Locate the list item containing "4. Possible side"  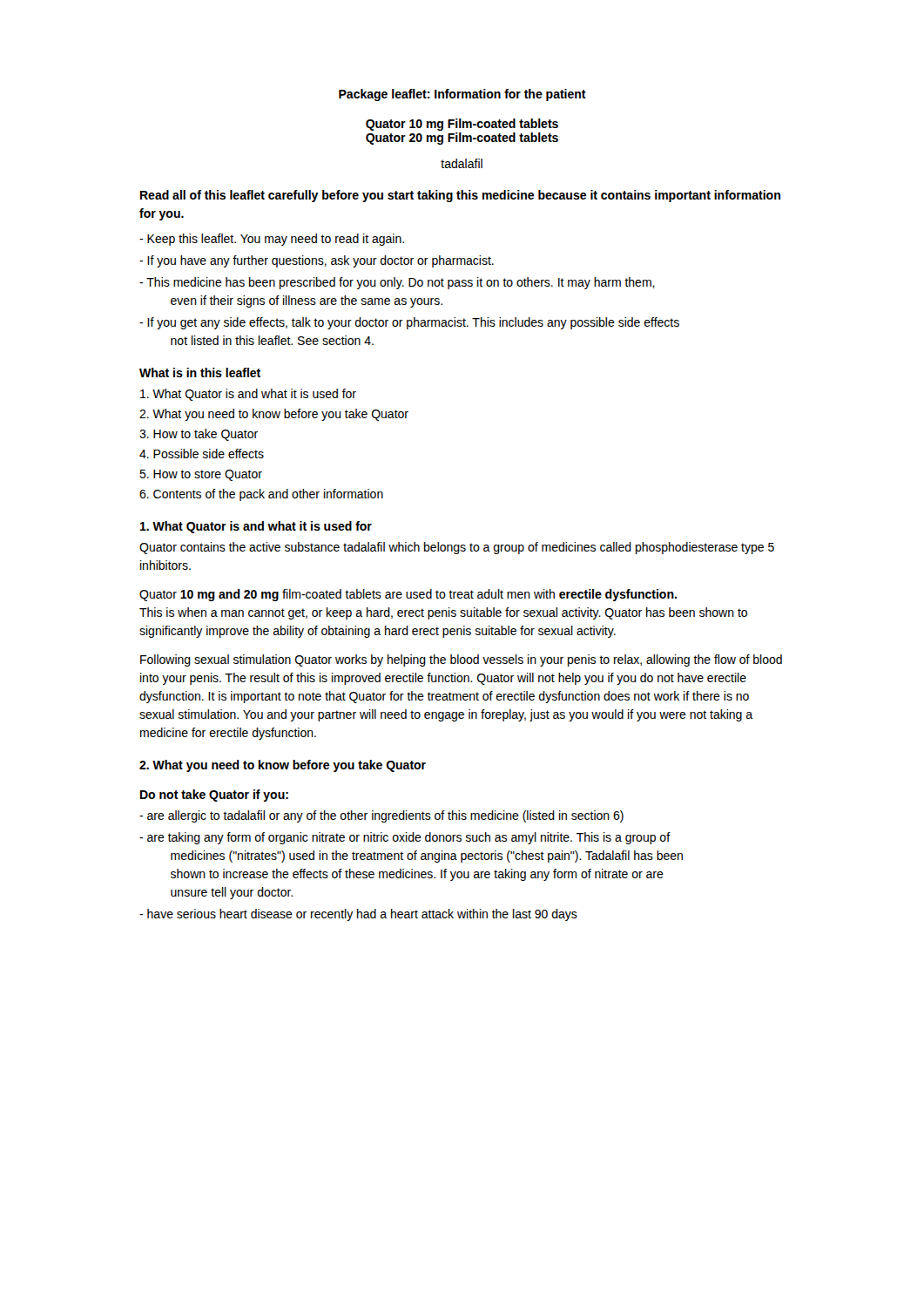pos(202,454)
